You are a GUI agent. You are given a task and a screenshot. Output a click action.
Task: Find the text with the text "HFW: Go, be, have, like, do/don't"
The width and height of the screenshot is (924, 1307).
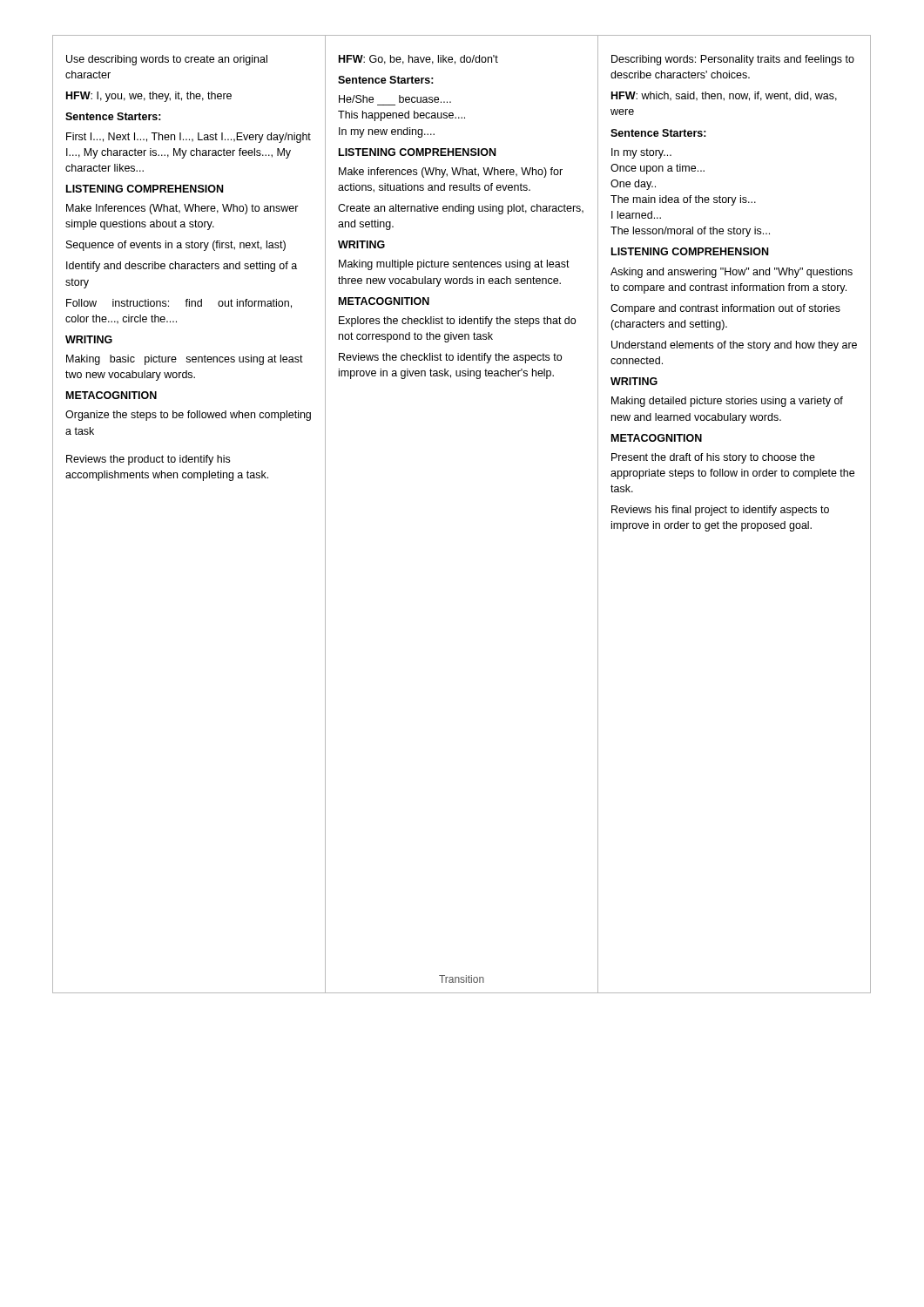[462, 59]
